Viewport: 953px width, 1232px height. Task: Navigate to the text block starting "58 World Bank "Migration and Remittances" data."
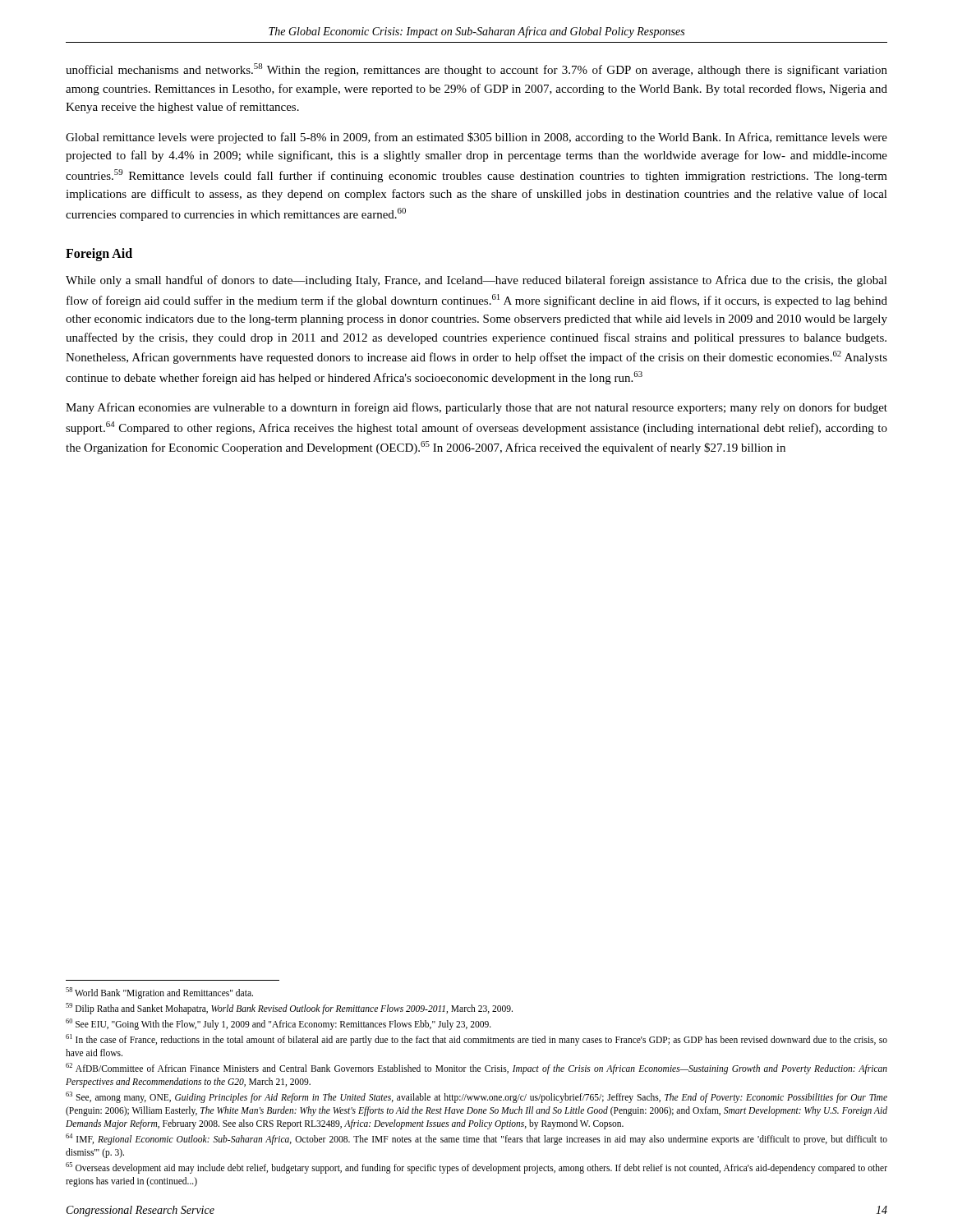(x=160, y=992)
